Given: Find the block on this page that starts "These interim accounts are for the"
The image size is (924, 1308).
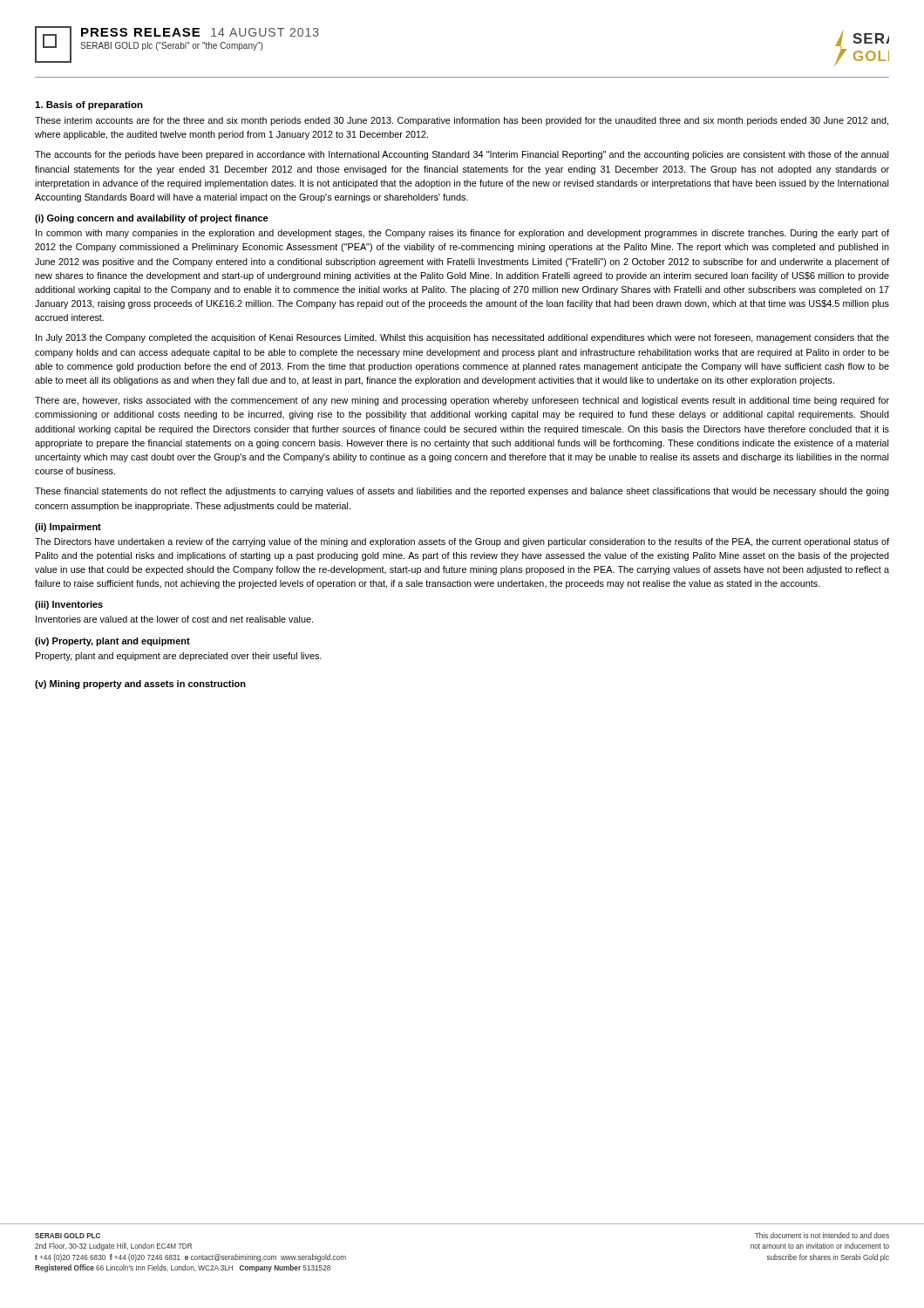Looking at the screenshot, I should click(x=462, y=127).
